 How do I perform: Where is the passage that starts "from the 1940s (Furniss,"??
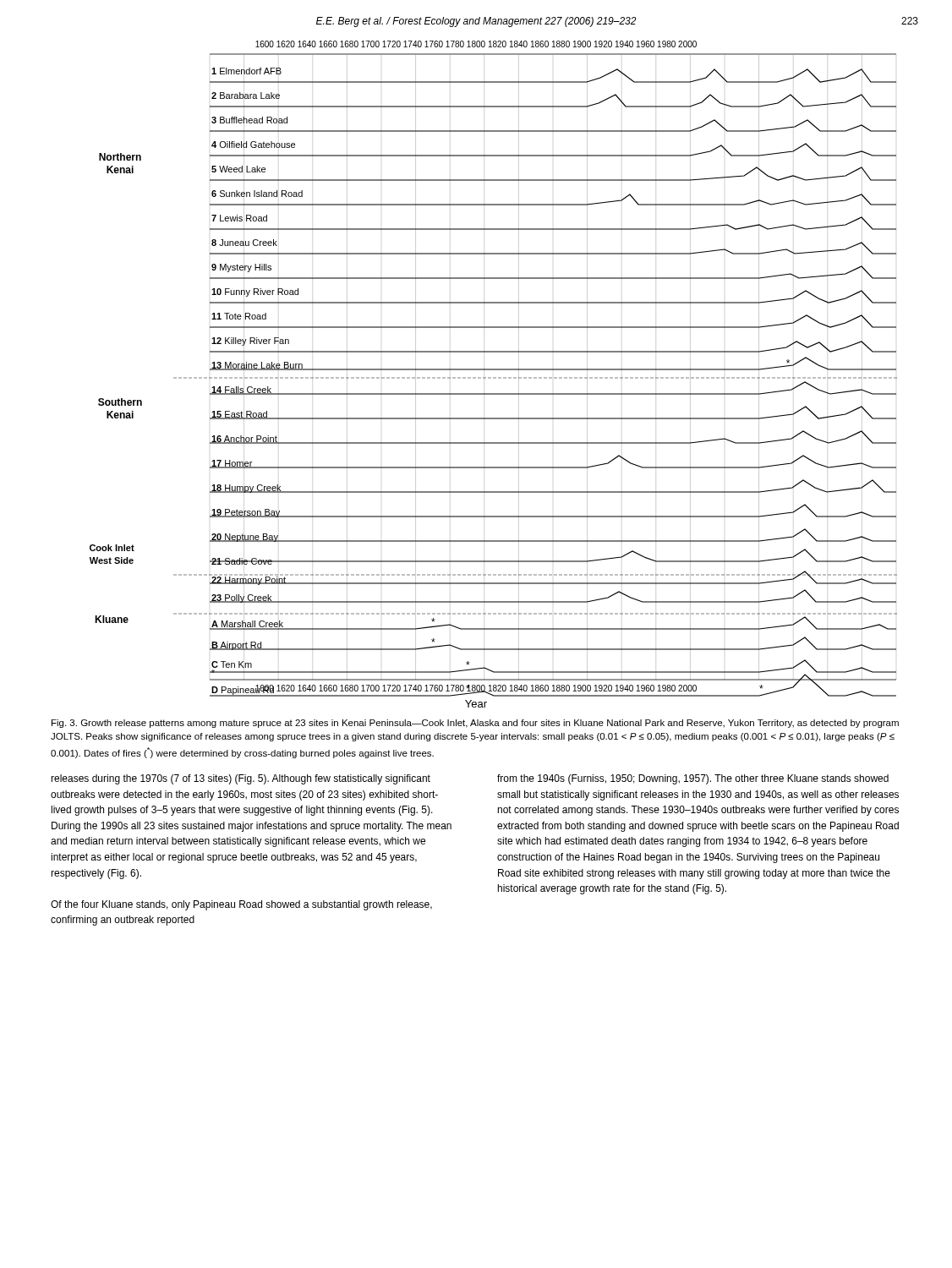698,834
